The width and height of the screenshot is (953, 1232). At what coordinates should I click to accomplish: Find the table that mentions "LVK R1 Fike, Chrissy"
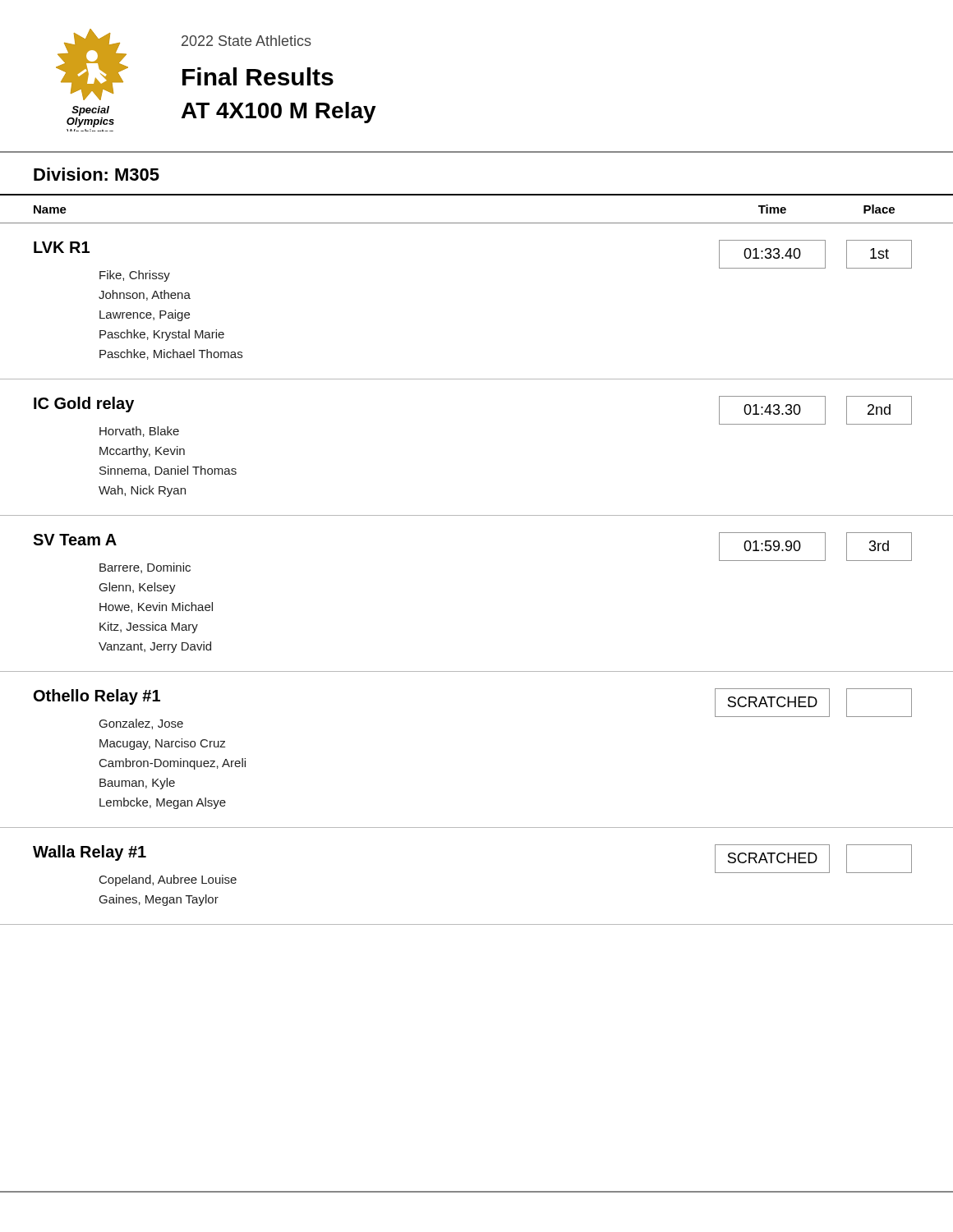(476, 574)
